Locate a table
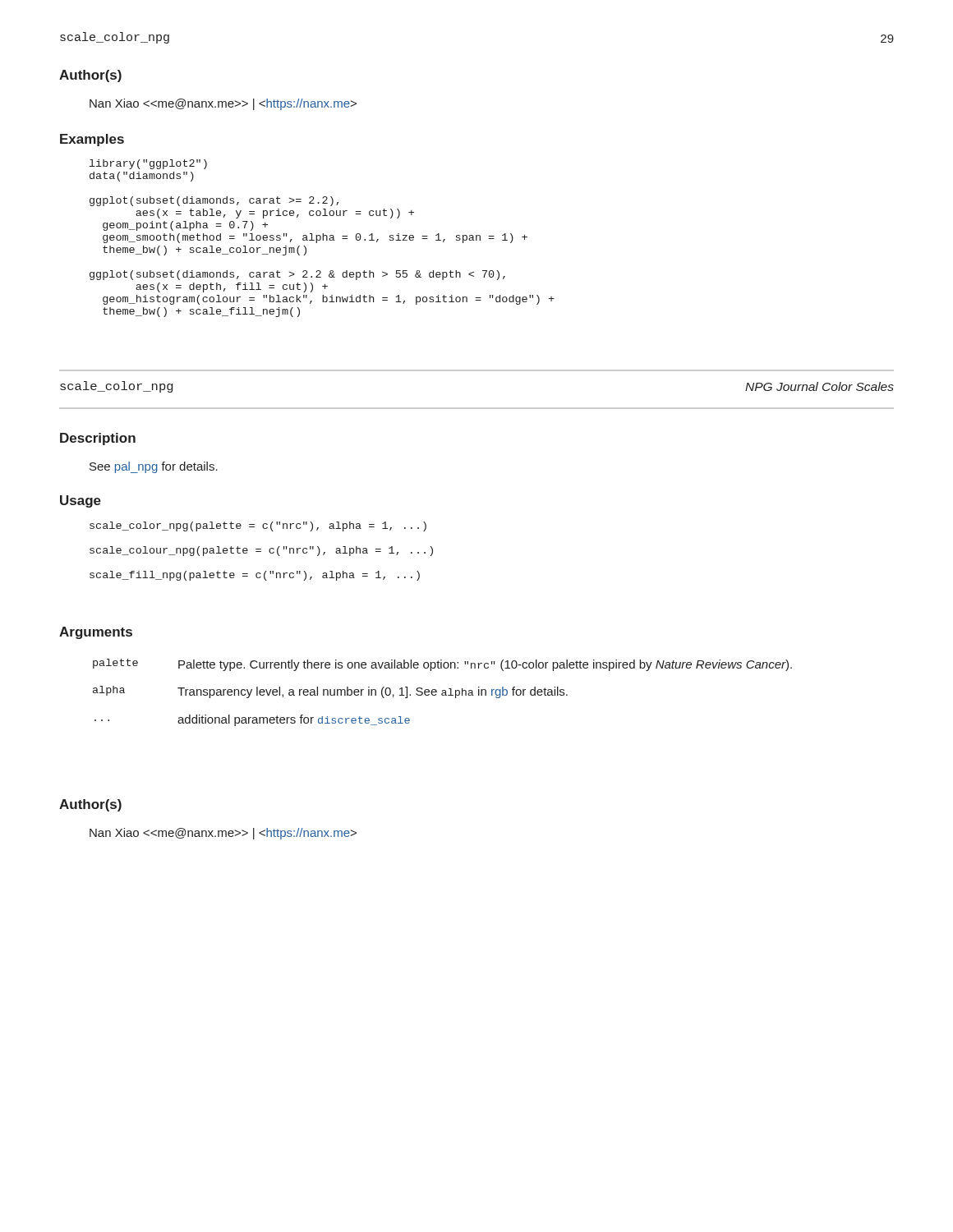953x1232 pixels. tap(491, 694)
